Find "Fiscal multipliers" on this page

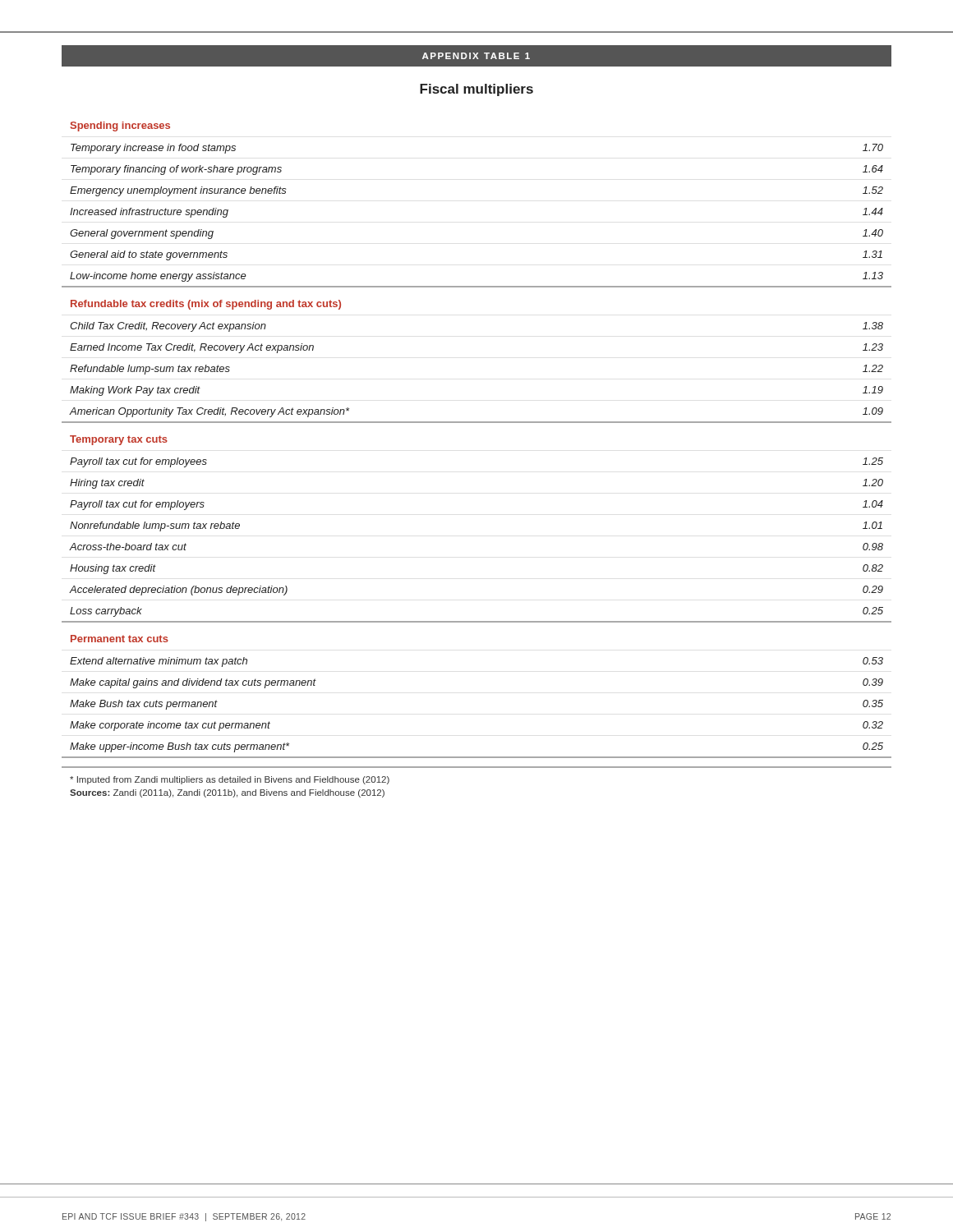click(476, 86)
